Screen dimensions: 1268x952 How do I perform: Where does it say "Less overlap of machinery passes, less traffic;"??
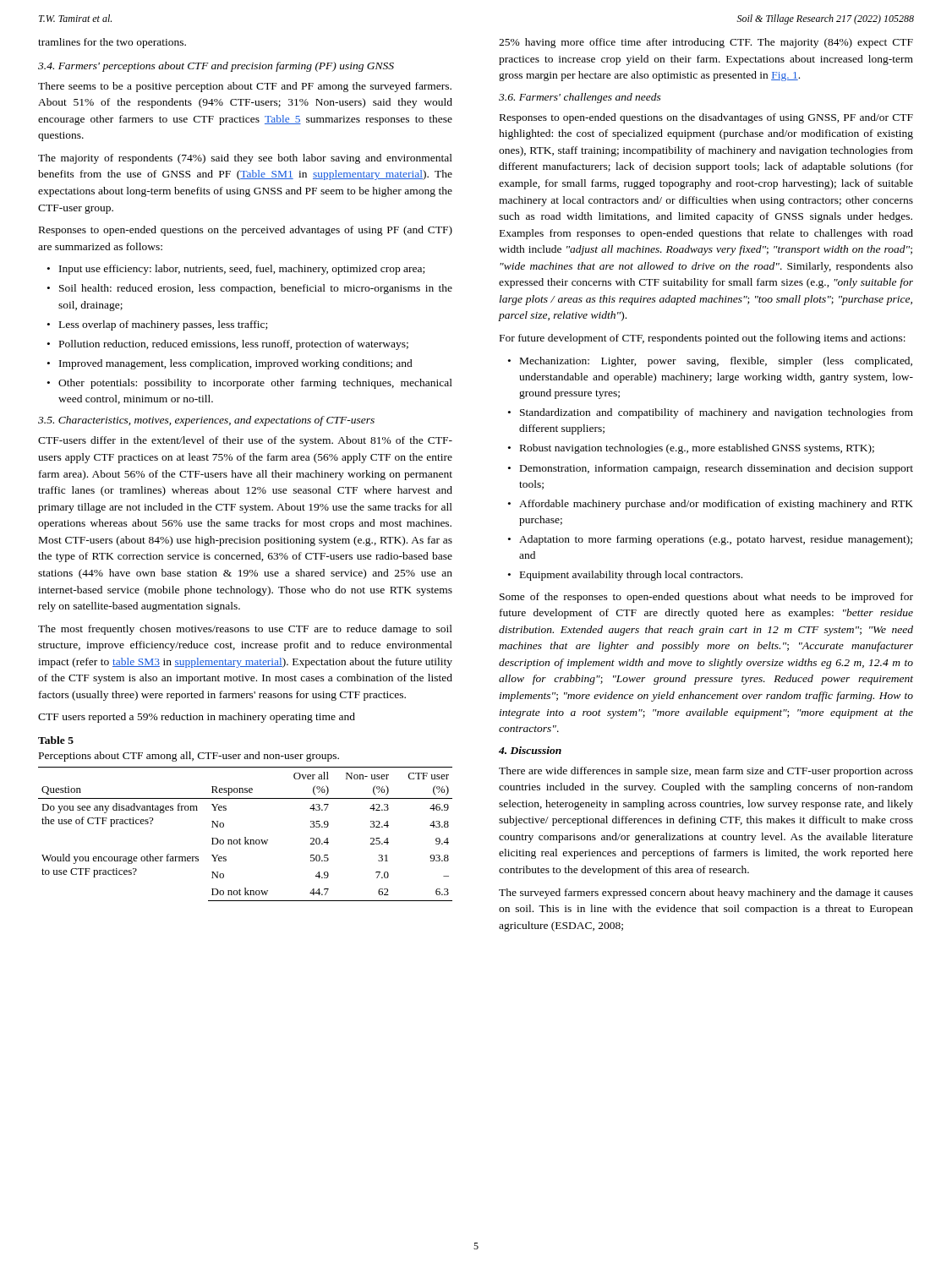pos(249,324)
